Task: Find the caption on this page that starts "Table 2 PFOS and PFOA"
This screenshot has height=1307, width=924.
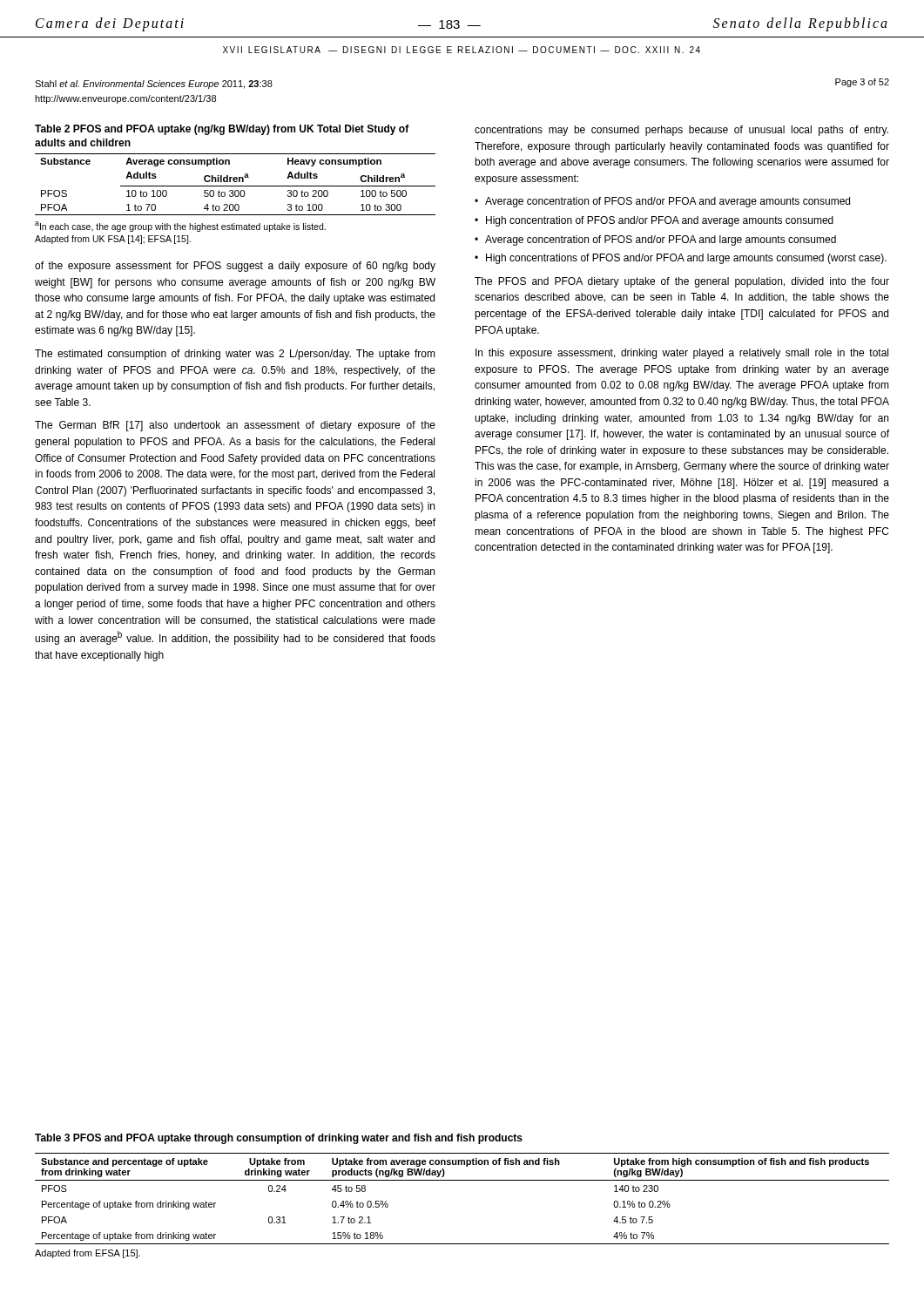Action: click(x=222, y=136)
